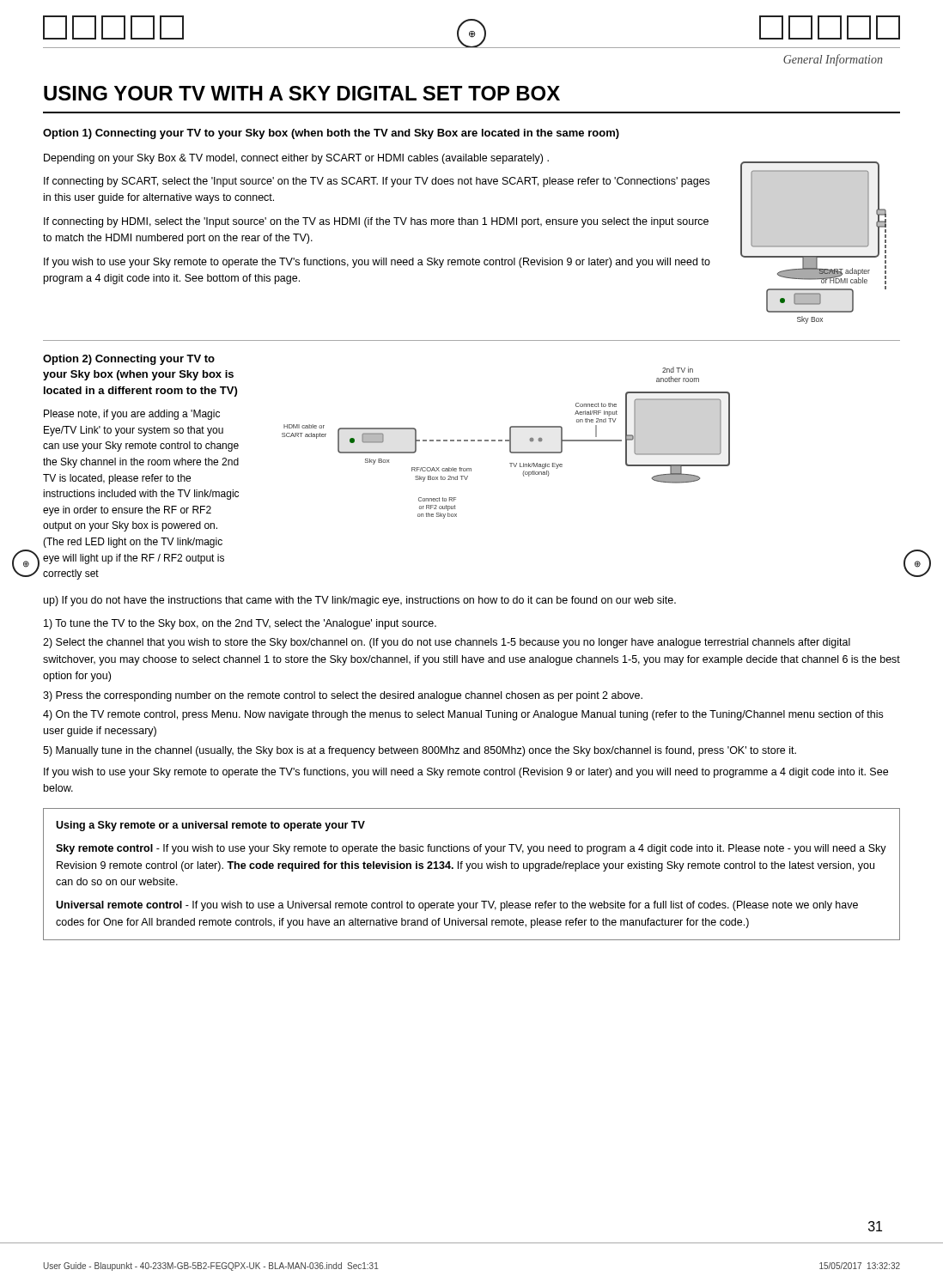Locate the block of text that opens with "Depending on your"
Screen dimensions: 1288x943
click(296, 158)
